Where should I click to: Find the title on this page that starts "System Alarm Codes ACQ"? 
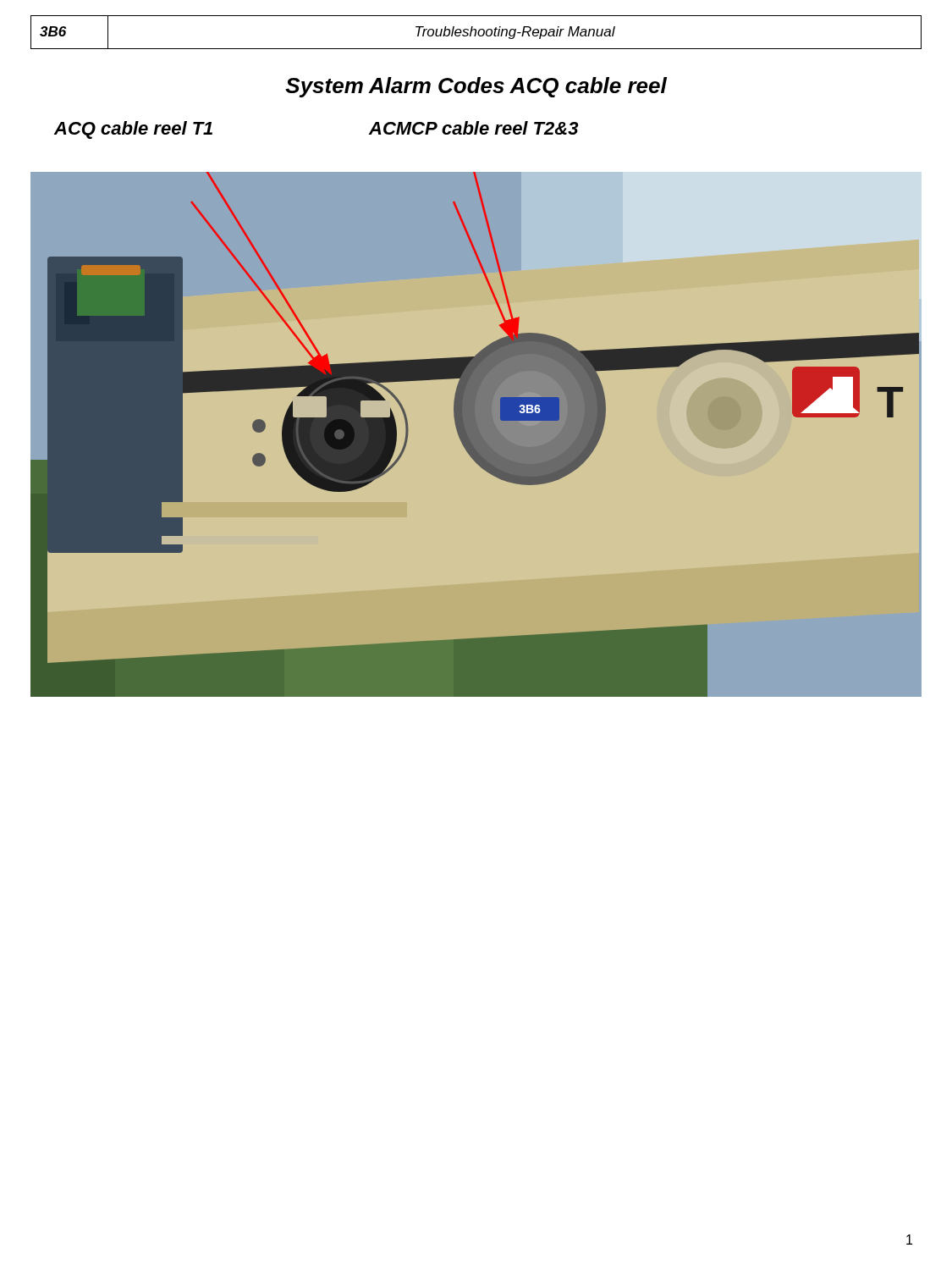tap(476, 85)
